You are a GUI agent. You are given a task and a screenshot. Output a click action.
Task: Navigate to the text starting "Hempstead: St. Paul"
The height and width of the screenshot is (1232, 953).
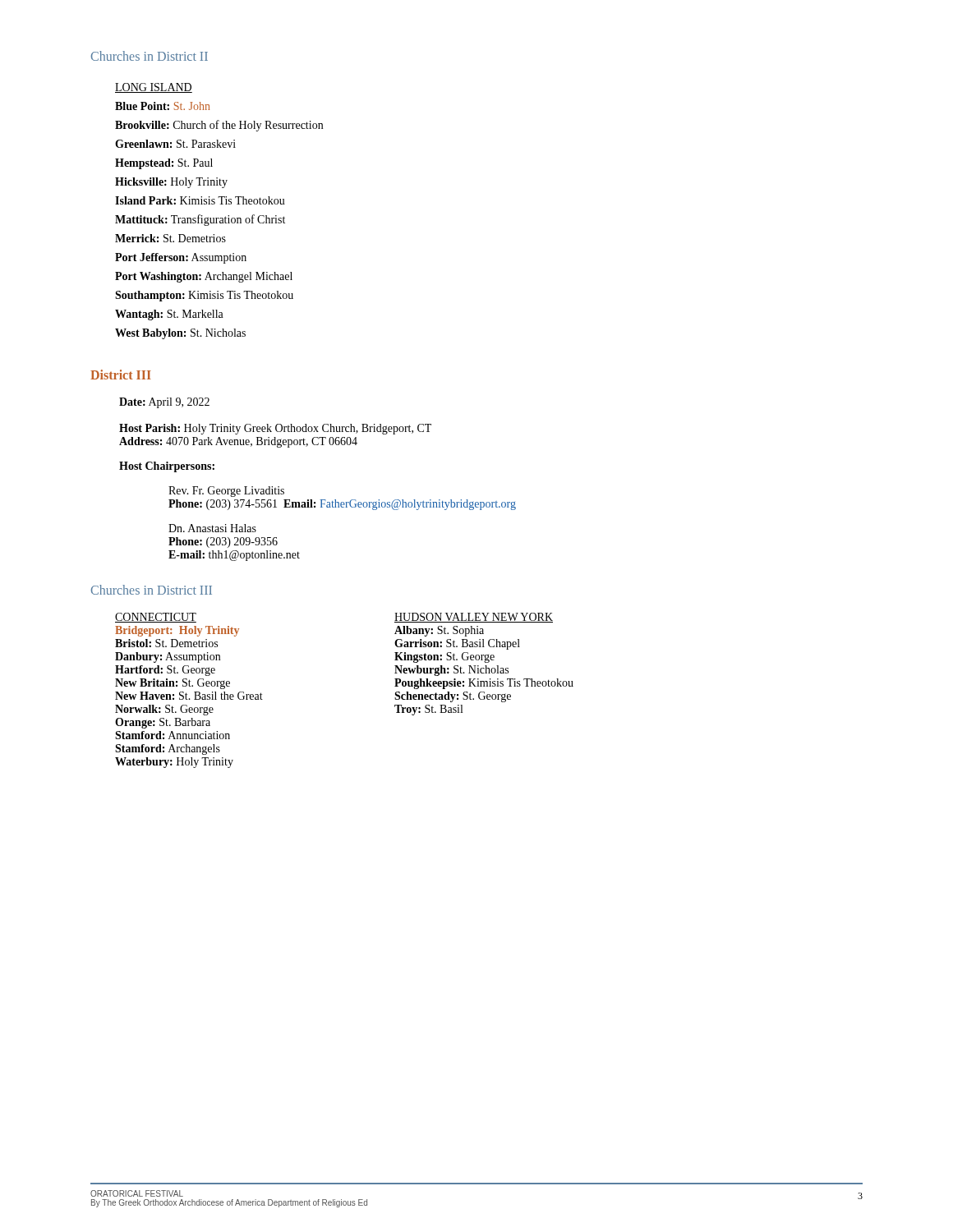tap(164, 163)
